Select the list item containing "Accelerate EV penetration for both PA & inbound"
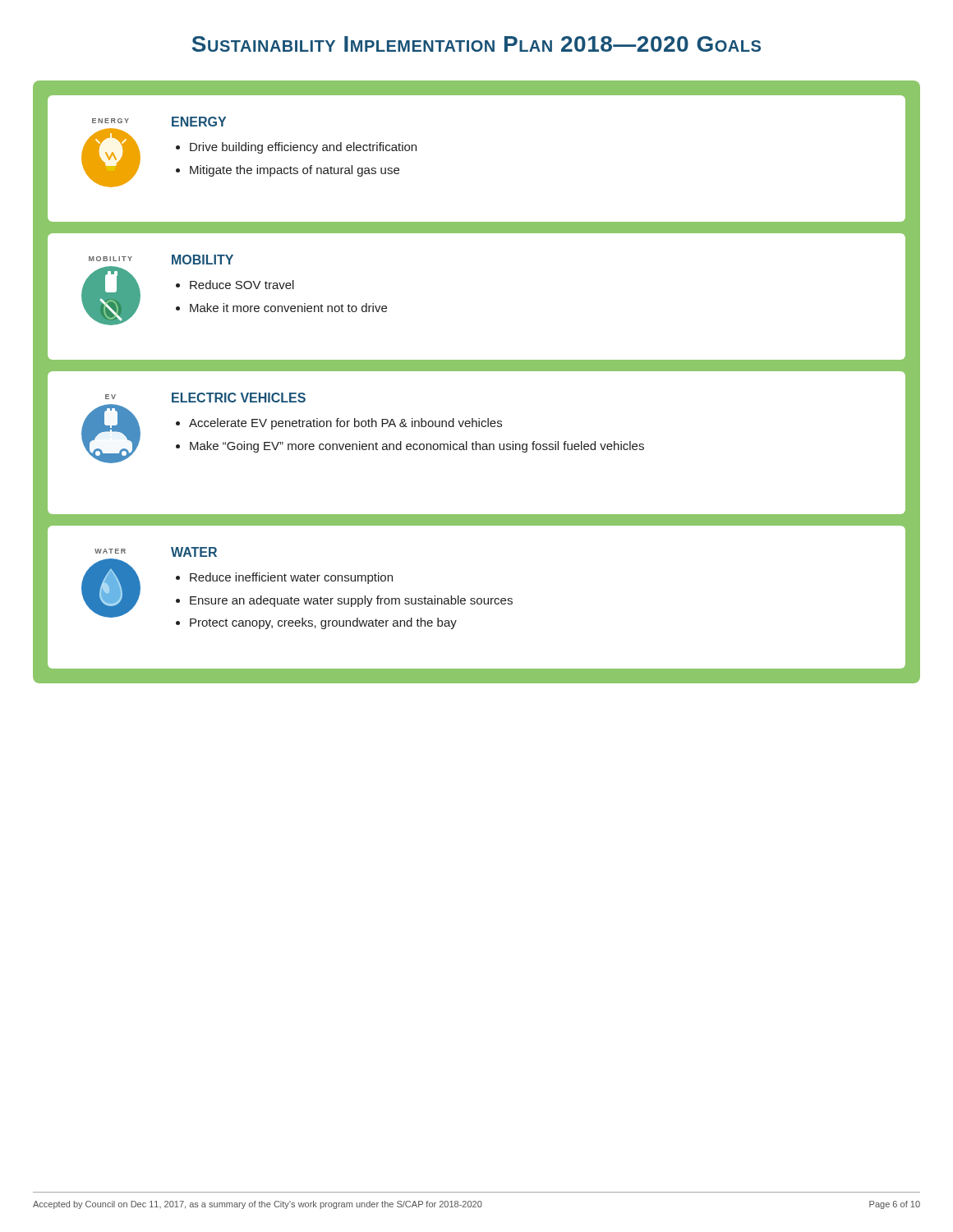Screen dimensions: 1232x953 click(346, 423)
